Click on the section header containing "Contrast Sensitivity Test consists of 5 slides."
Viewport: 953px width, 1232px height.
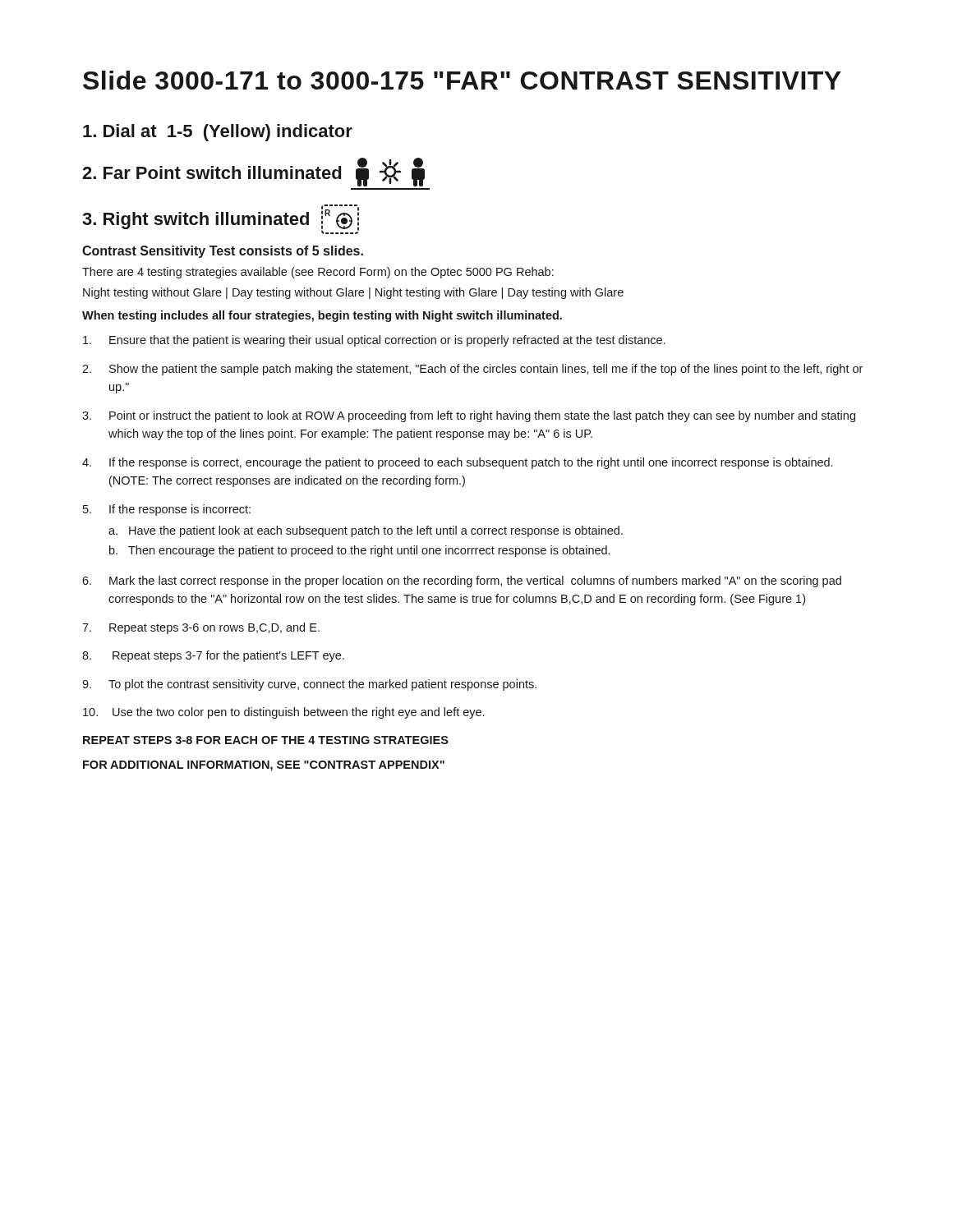click(223, 251)
